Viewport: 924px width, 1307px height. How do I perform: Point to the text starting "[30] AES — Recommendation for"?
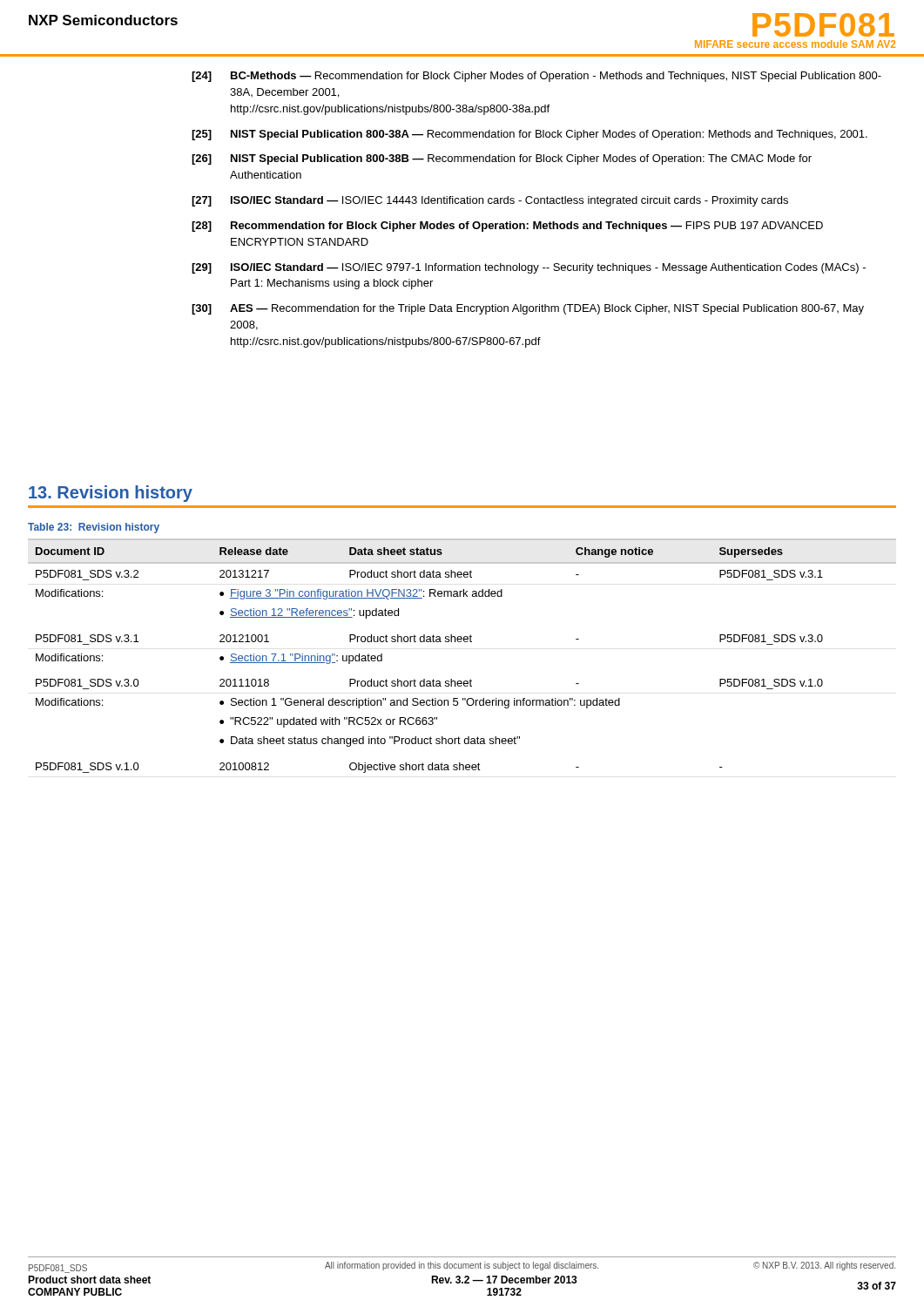(x=539, y=326)
